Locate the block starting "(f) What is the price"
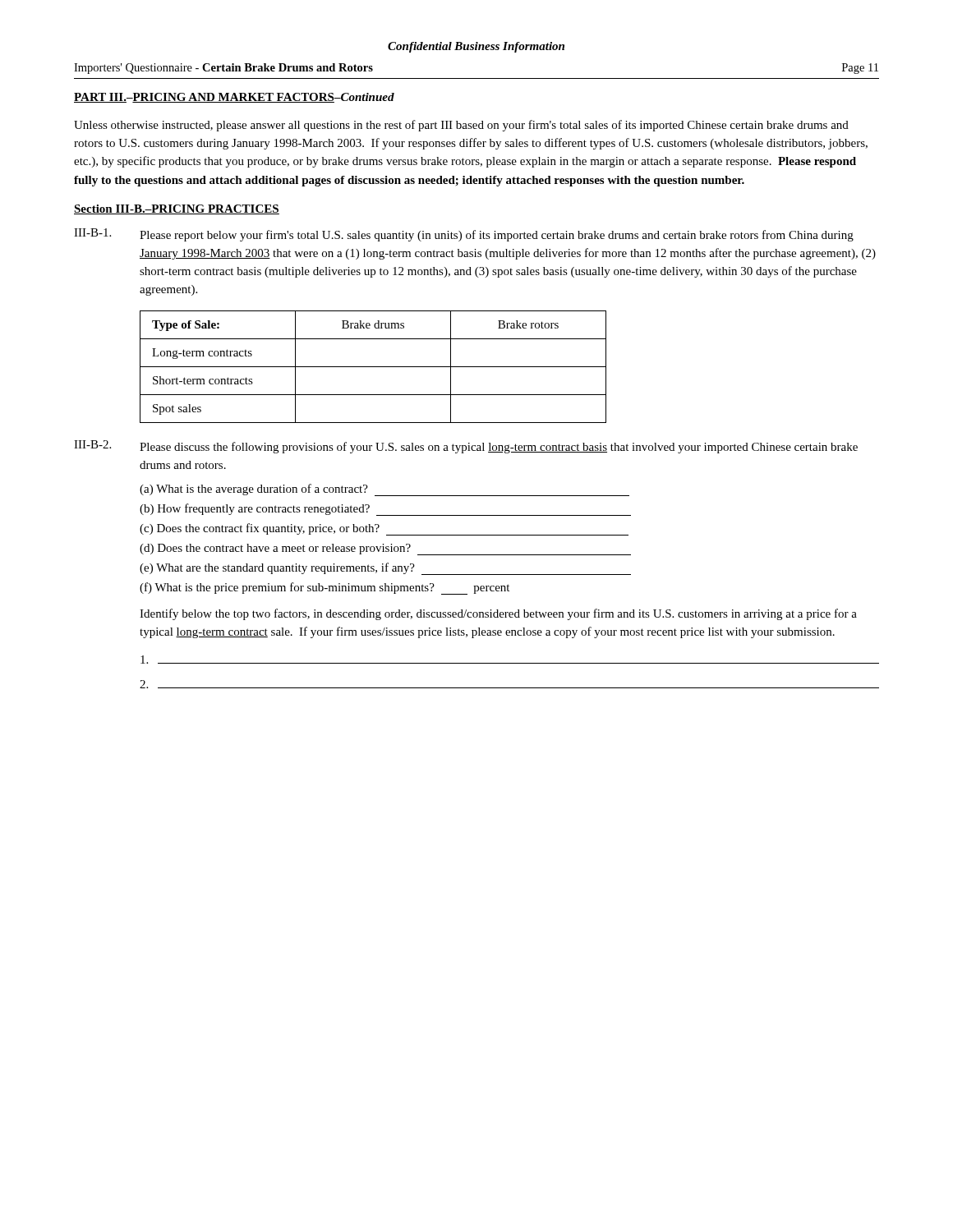Screen dimensions: 1232x953 coord(325,588)
